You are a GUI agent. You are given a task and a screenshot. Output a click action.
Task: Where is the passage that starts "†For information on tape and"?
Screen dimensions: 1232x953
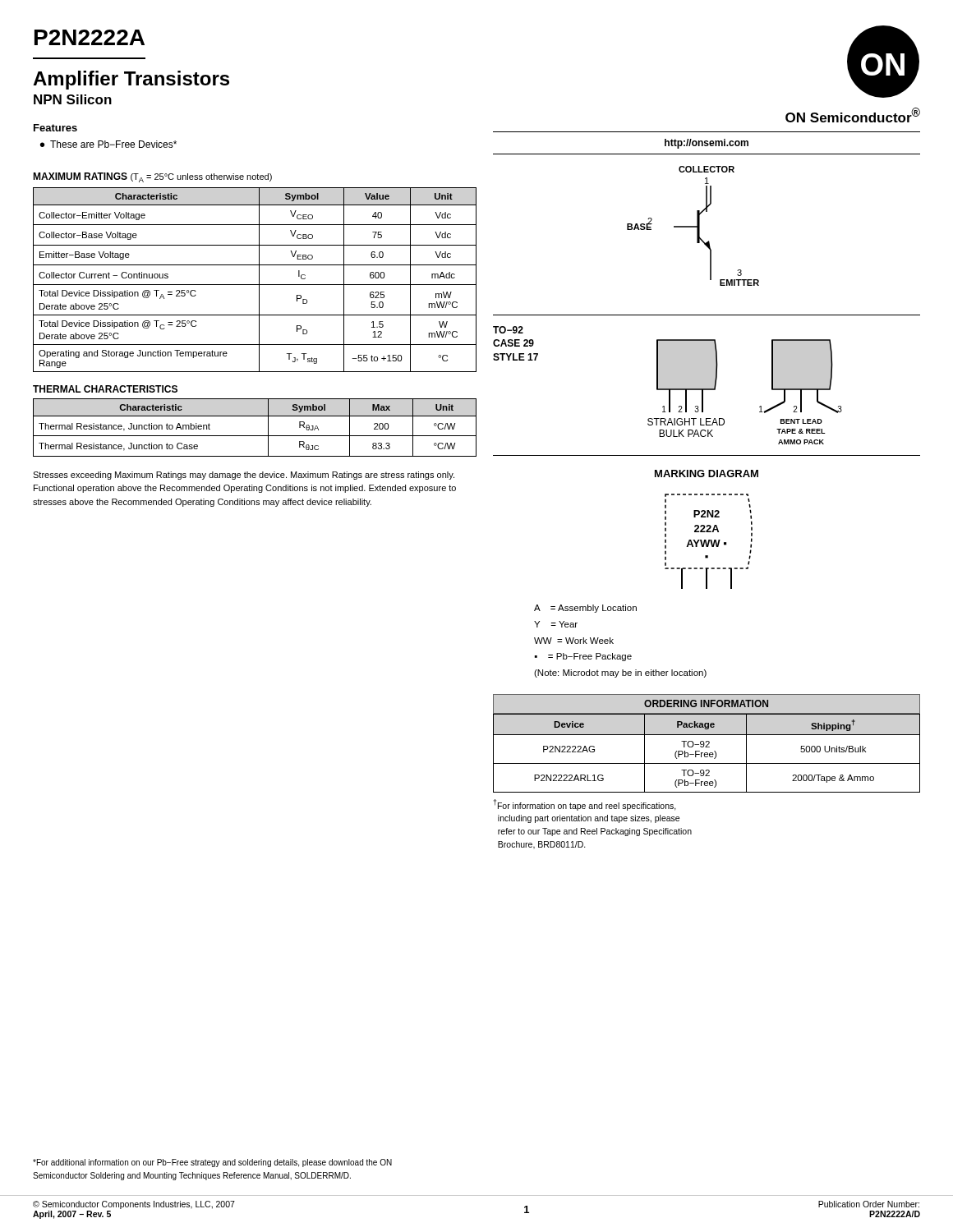pyautogui.click(x=592, y=824)
